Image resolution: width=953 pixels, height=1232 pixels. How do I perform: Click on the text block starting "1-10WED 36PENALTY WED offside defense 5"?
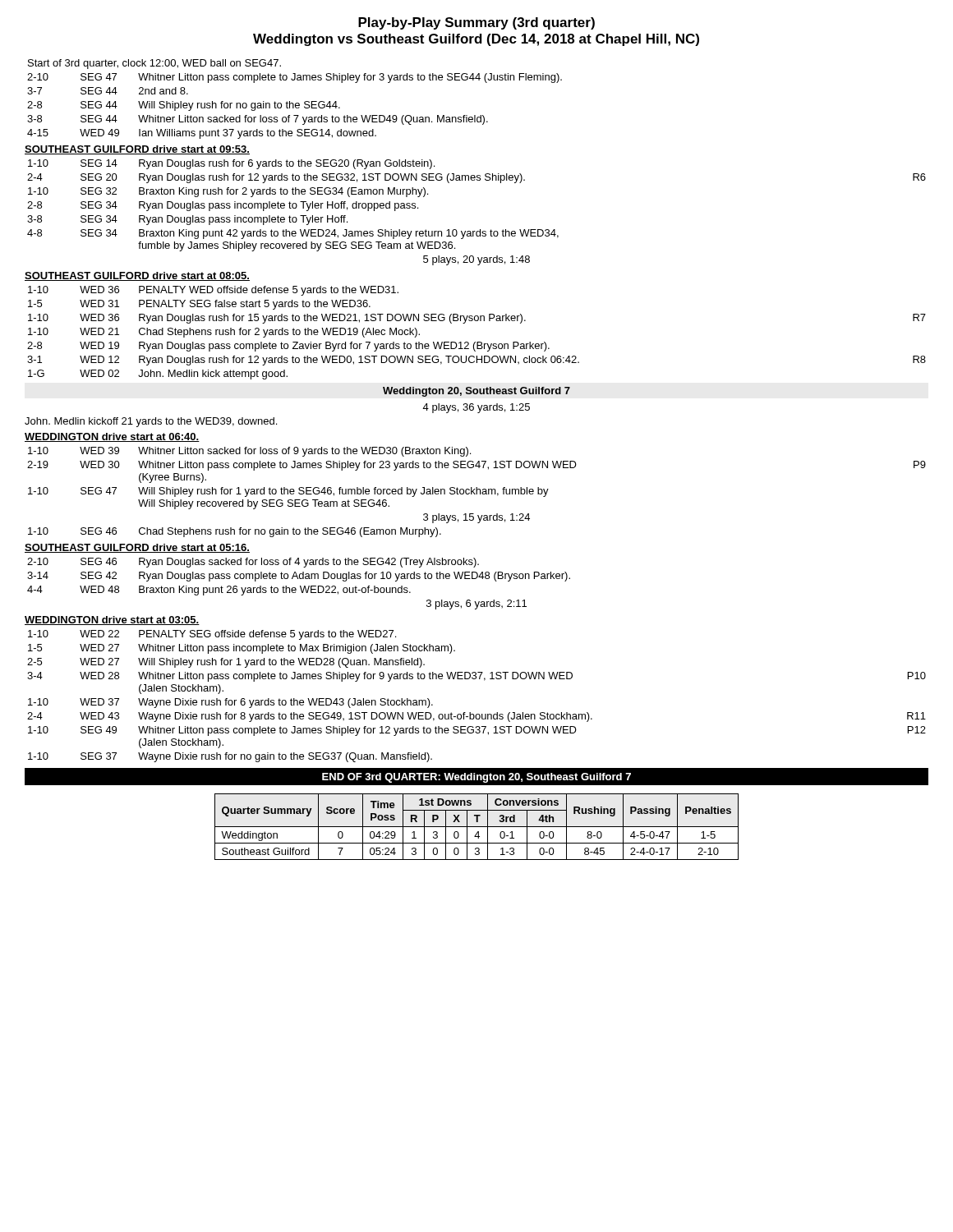pos(476,331)
